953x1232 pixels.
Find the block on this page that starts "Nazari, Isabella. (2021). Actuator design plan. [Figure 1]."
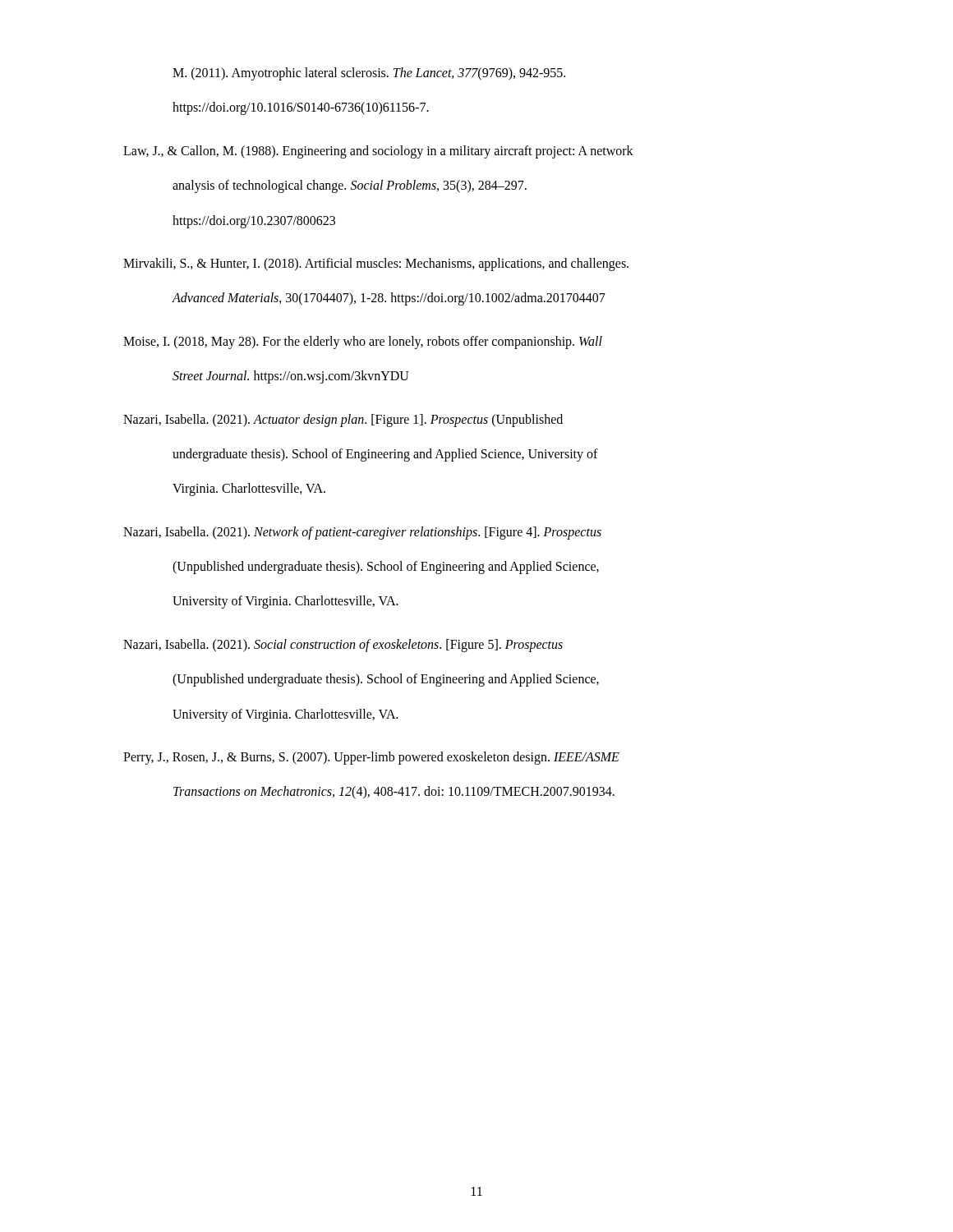tap(489, 454)
